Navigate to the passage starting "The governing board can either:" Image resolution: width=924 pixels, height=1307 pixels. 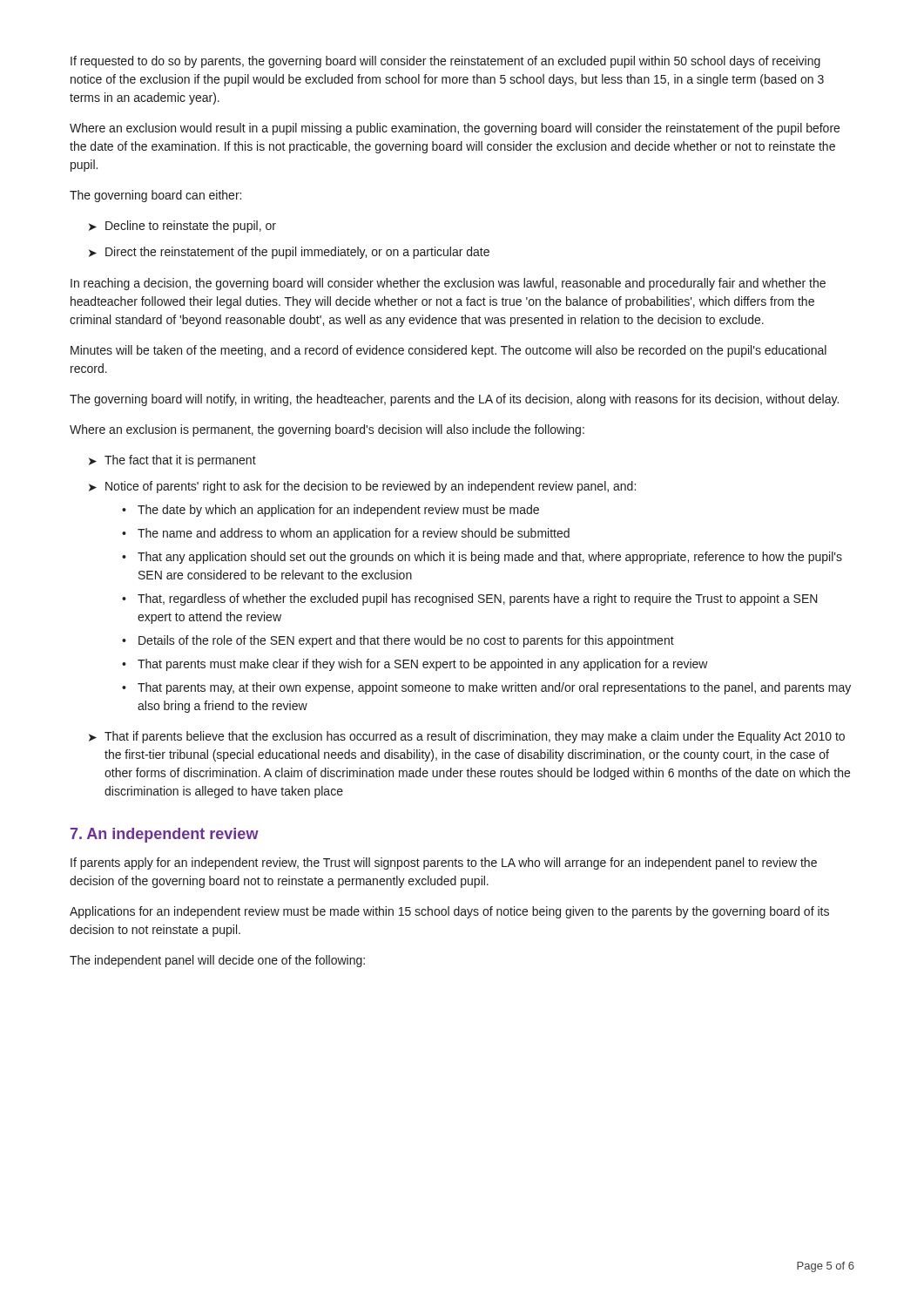[x=156, y=195]
